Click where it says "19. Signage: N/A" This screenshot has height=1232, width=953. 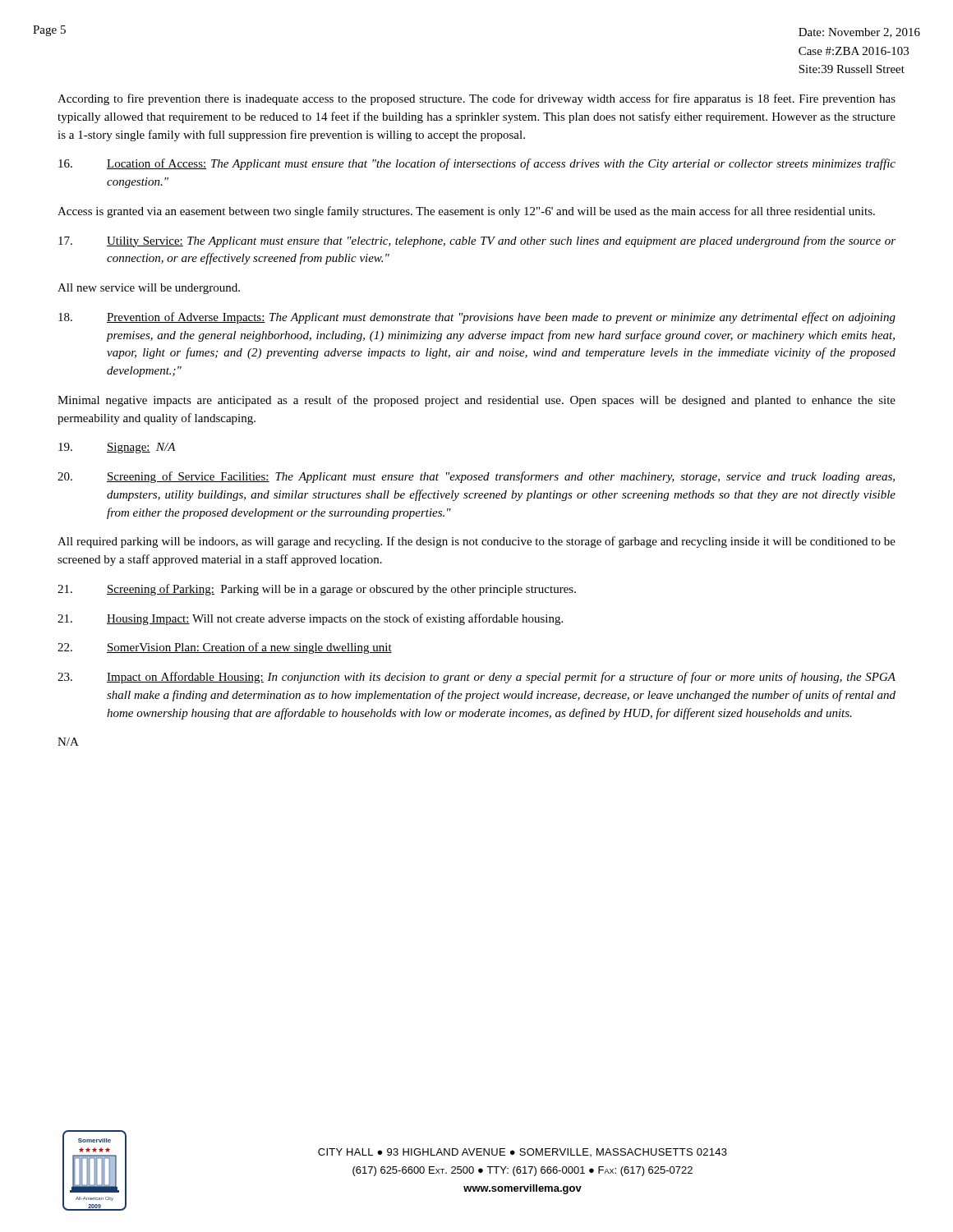tap(117, 448)
